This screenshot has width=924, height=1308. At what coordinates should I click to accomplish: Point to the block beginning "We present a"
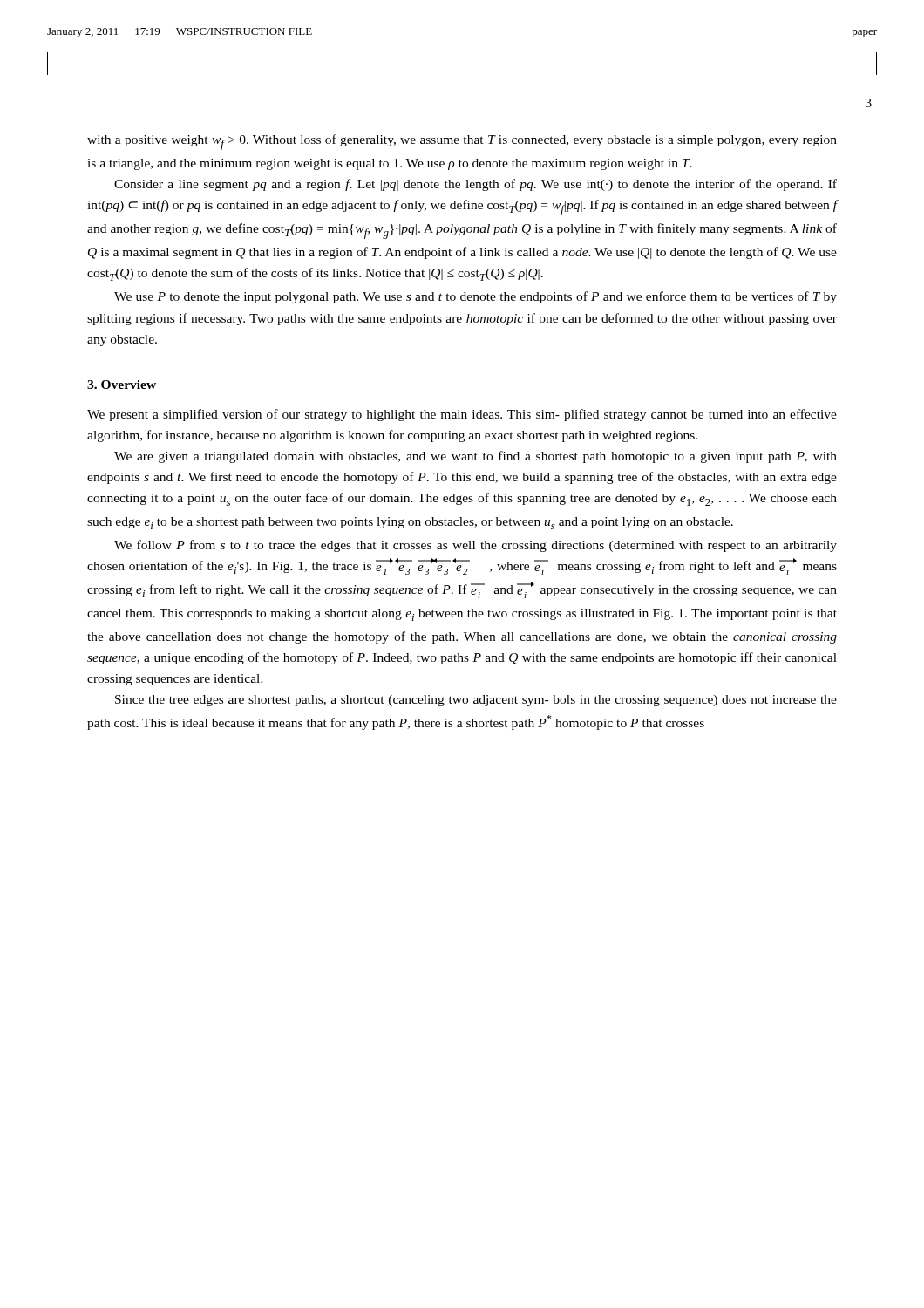coord(462,424)
